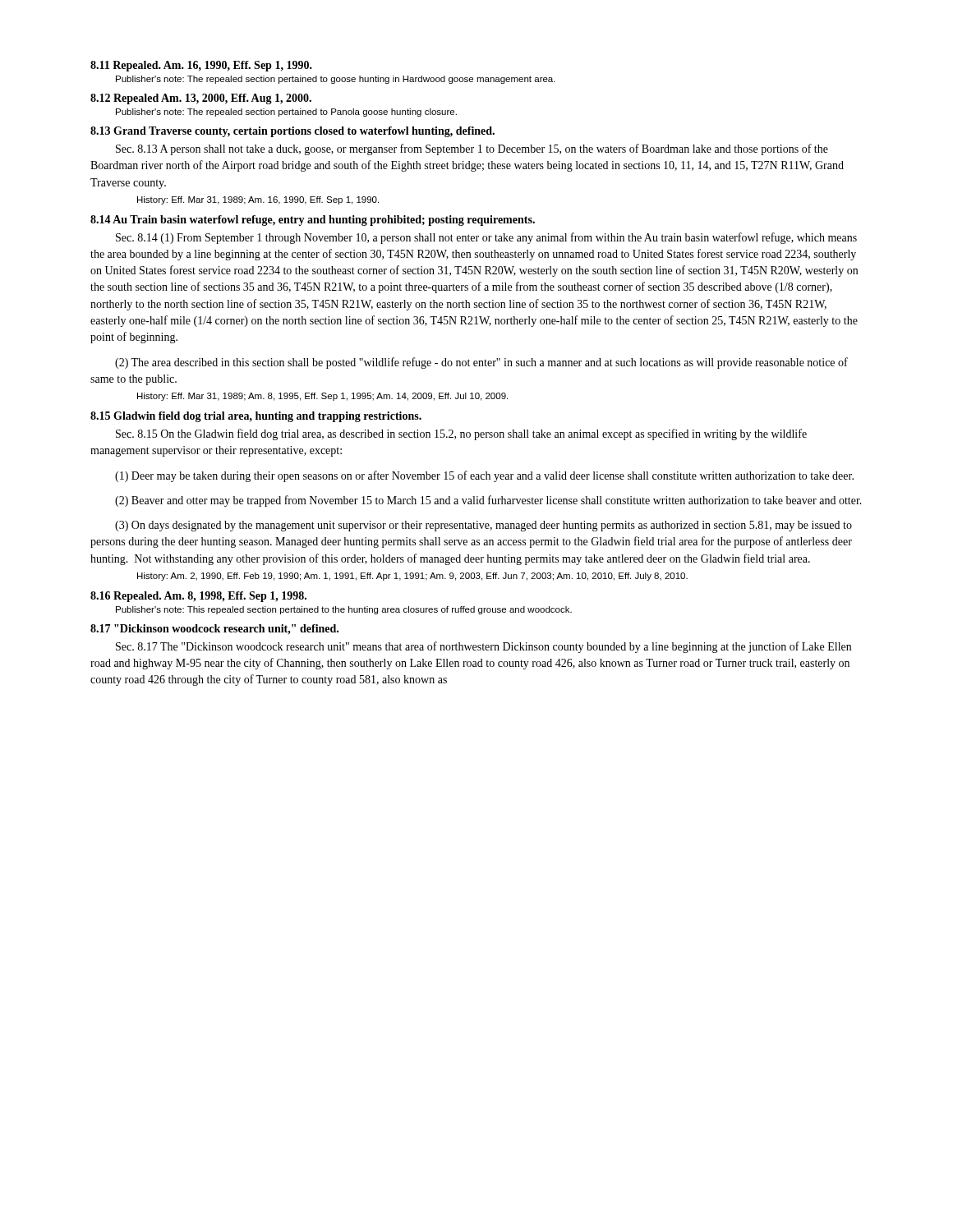Viewport: 953px width, 1232px height.
Task: Find the section header on this page that starts "8.13 Grand Traverse county, certain portions closed"
Action: [x=293, y=131]
